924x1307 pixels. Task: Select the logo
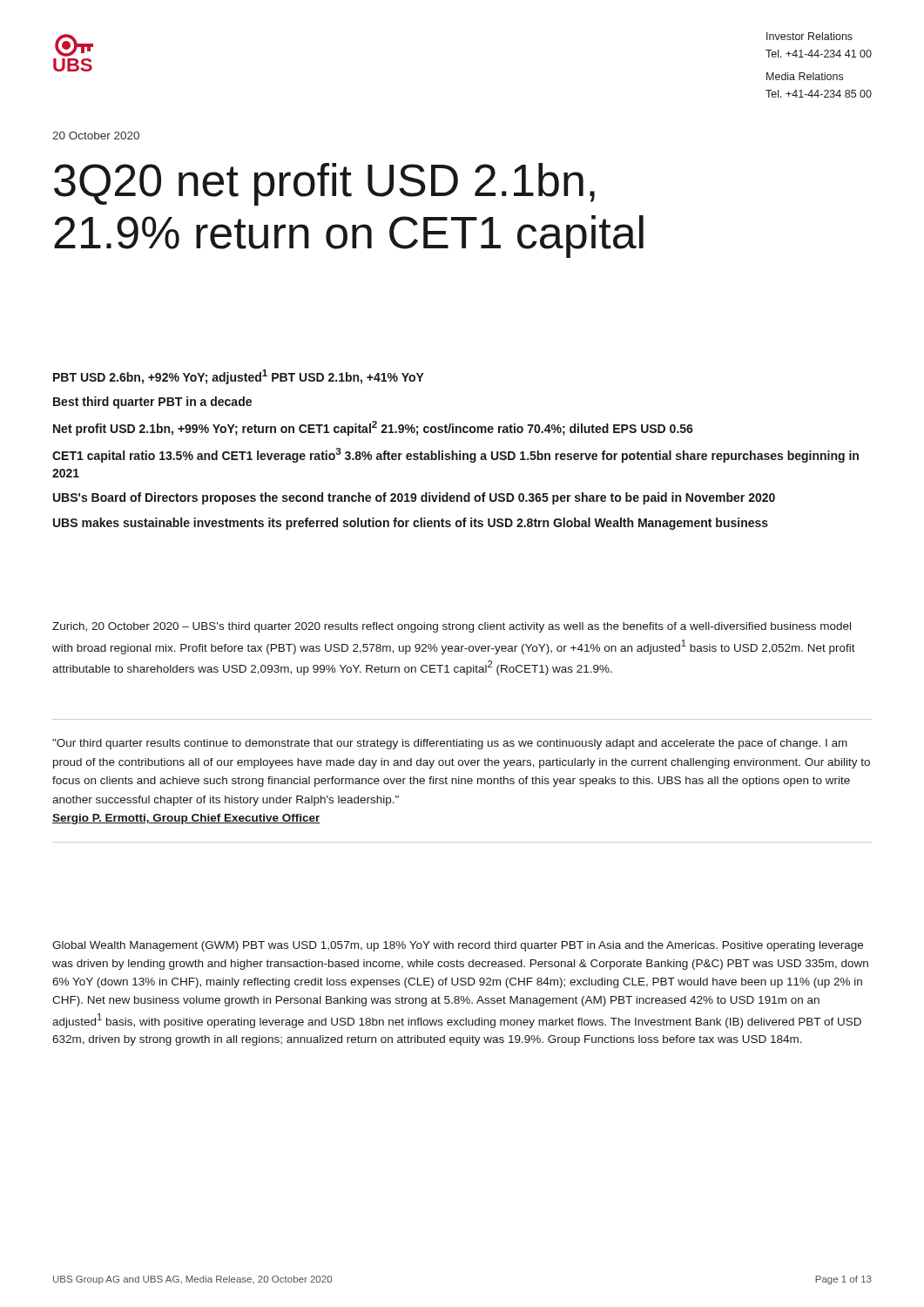(91, 54)
